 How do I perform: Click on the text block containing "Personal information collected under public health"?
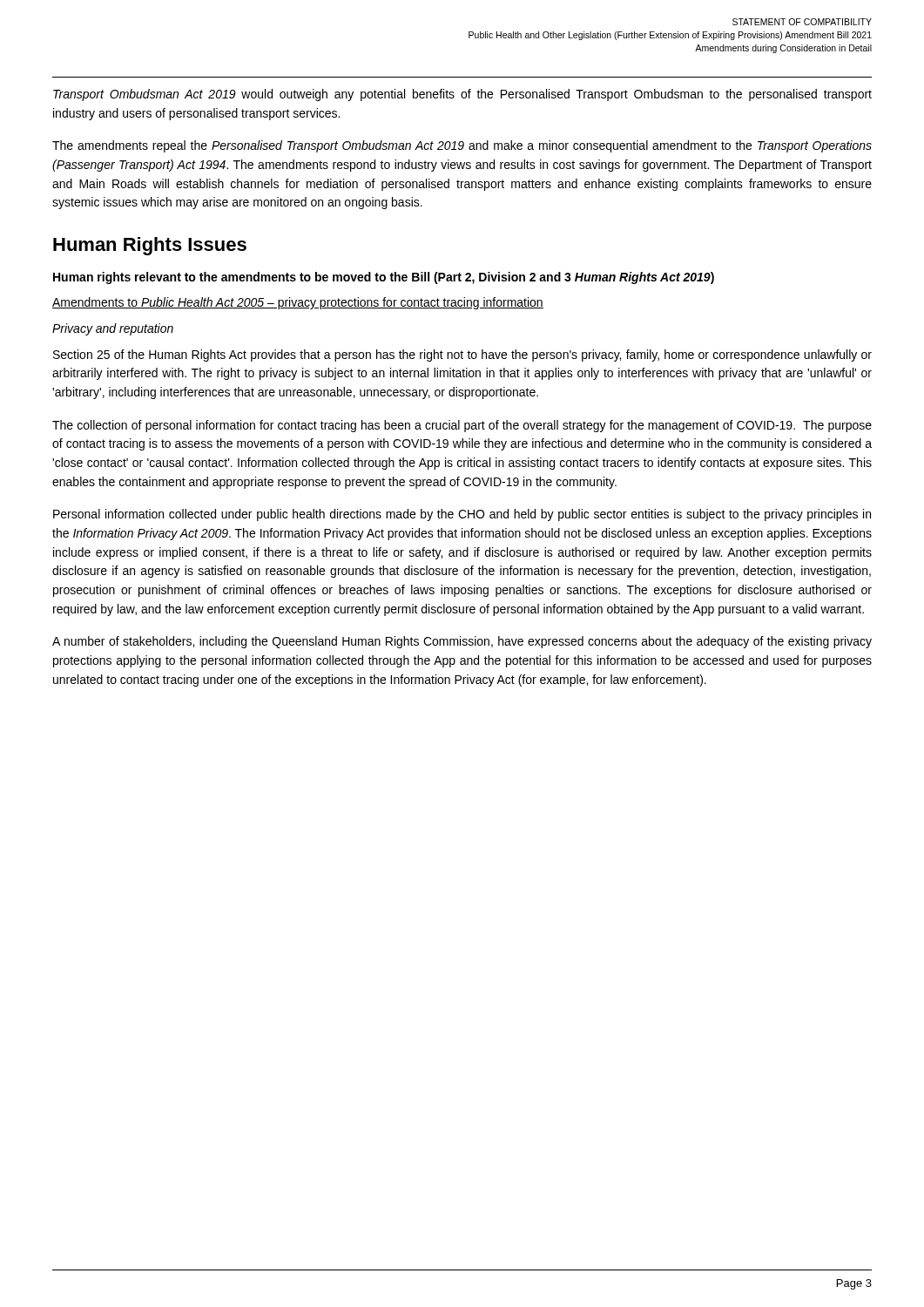(462, 562)
